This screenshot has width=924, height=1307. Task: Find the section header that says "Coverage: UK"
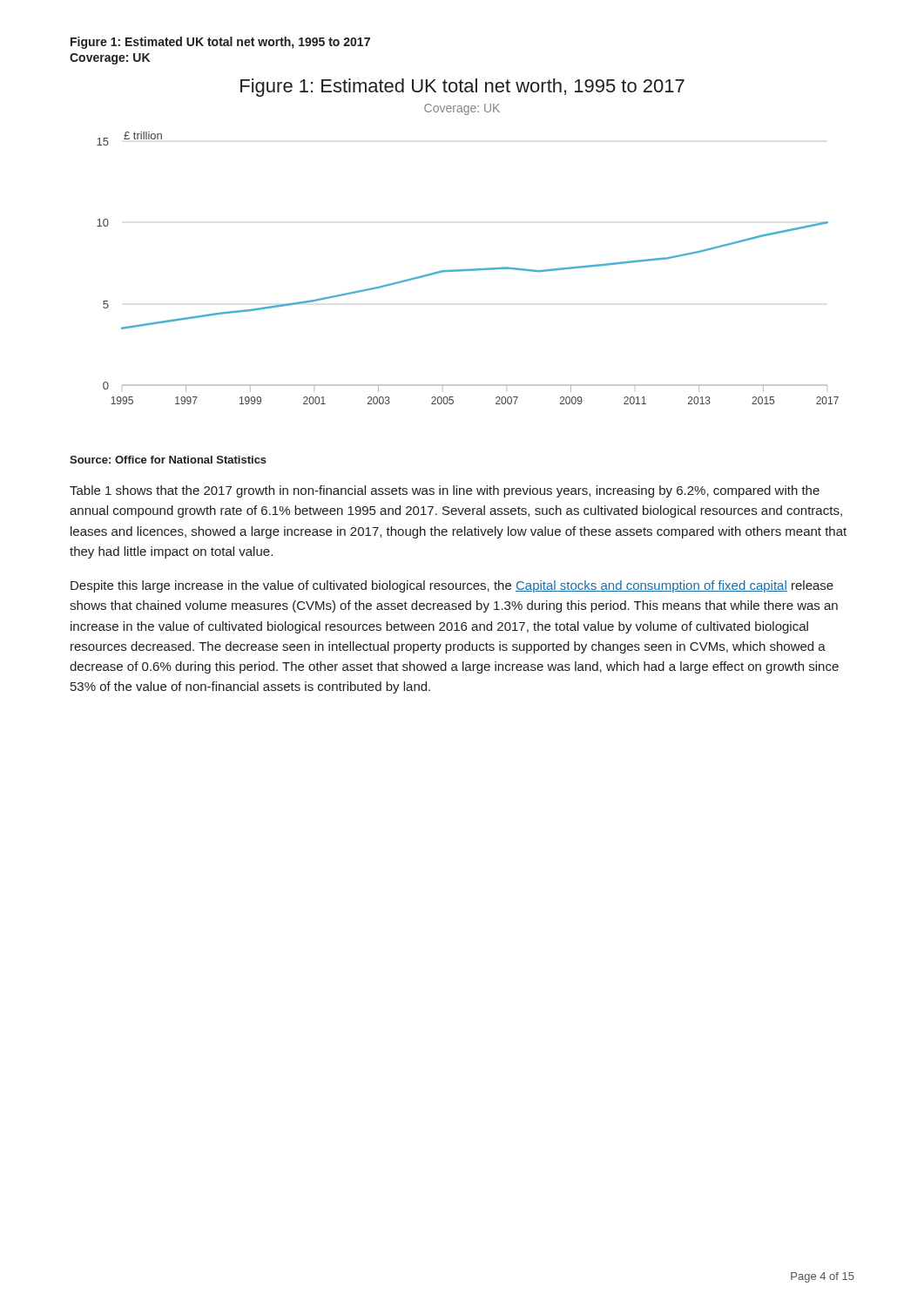110,58
